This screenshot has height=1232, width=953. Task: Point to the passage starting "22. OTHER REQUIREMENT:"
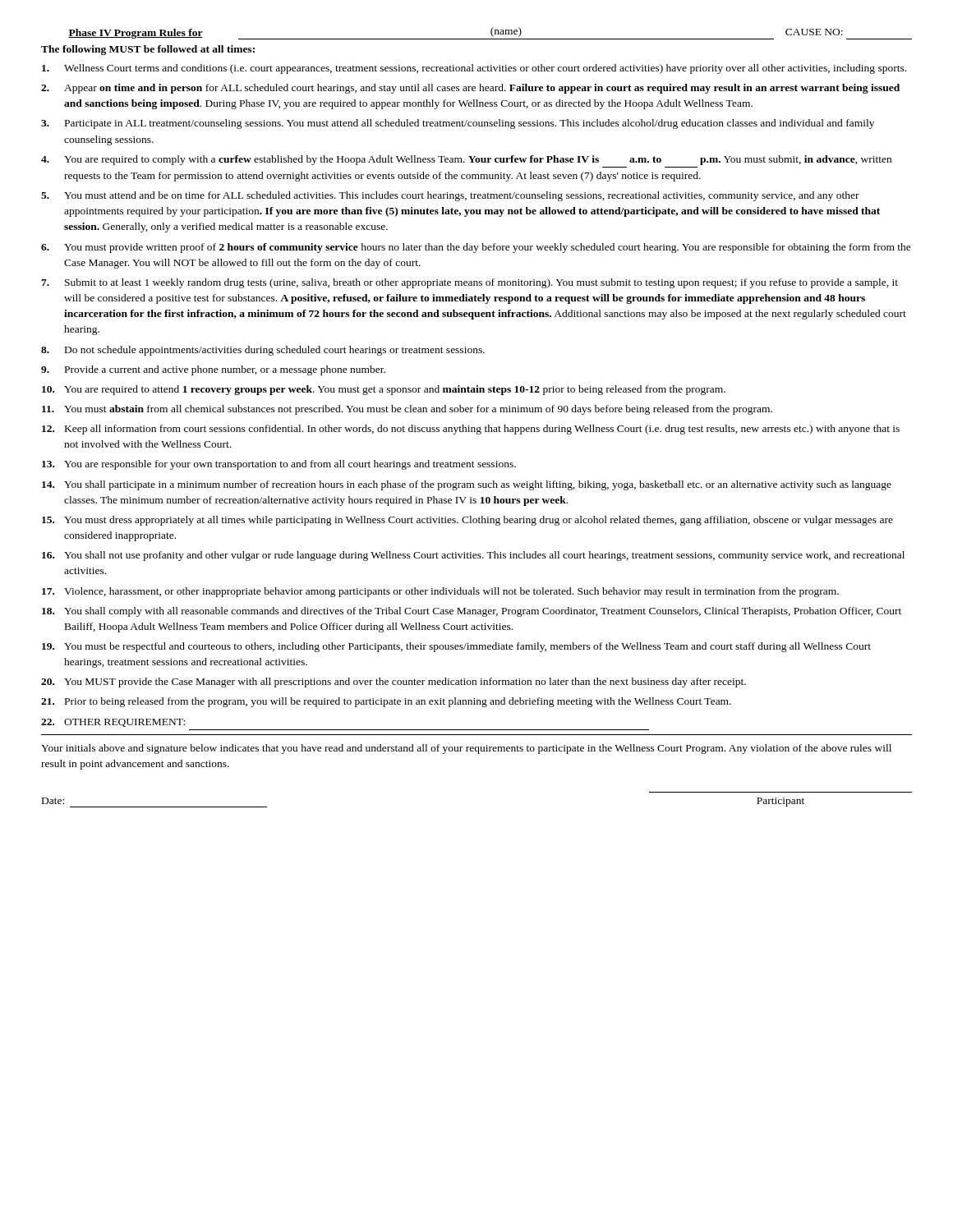(476, 722)
